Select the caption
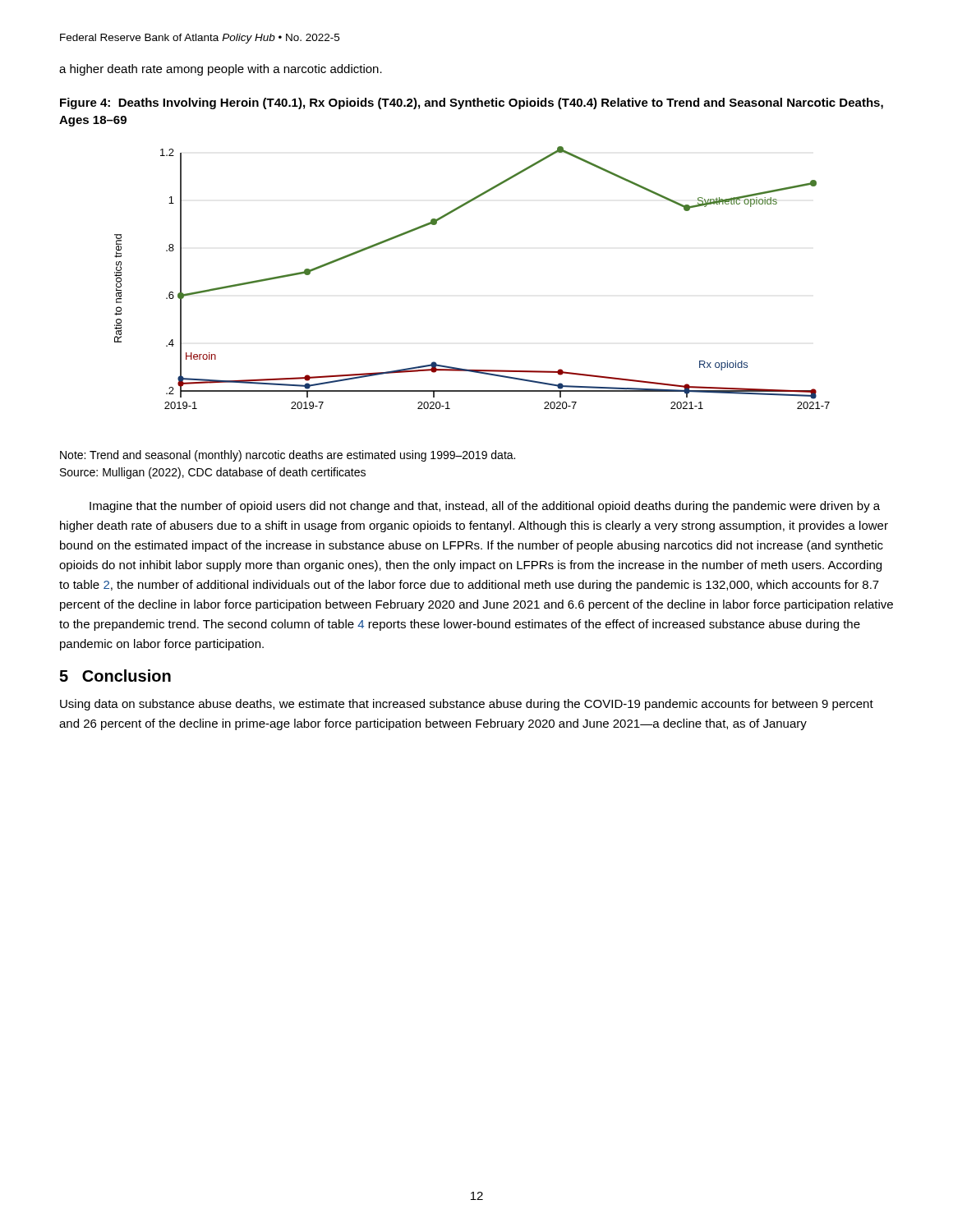 [x=471, y=110]
